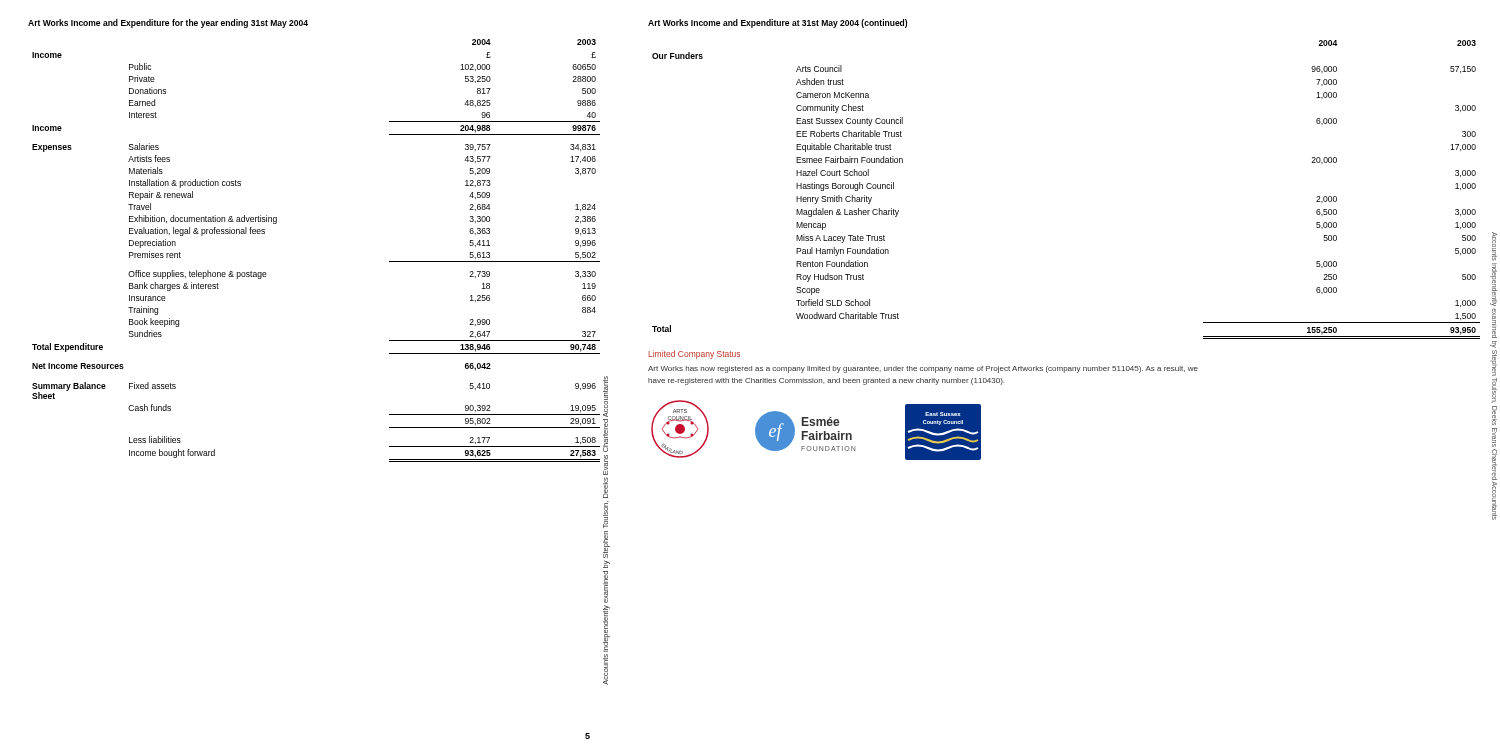Locate the text "Limited Company Status"
Viewport: 1500px width, 751px height.
694,354
